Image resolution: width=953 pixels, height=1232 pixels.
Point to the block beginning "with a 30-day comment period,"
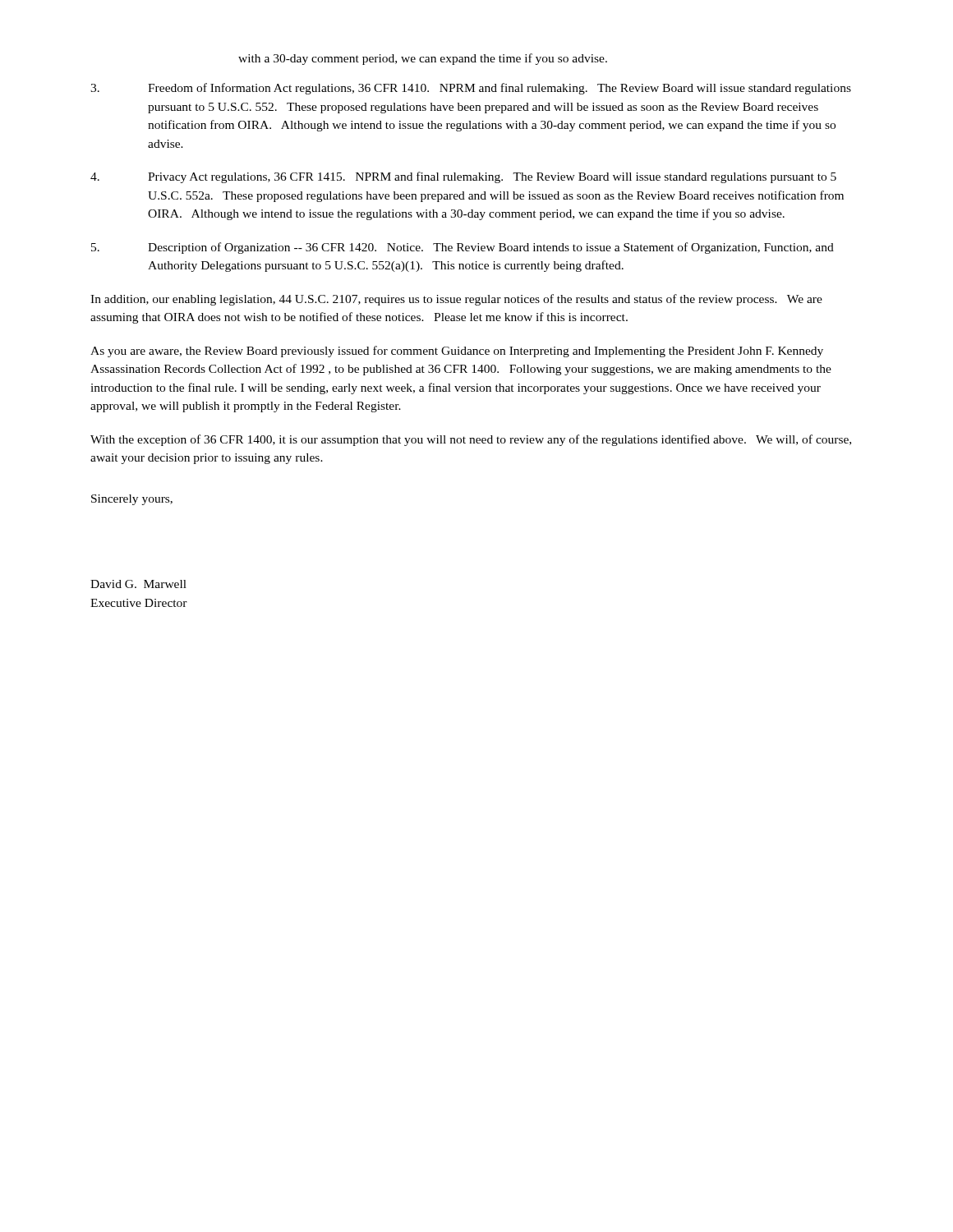point(423,58)
